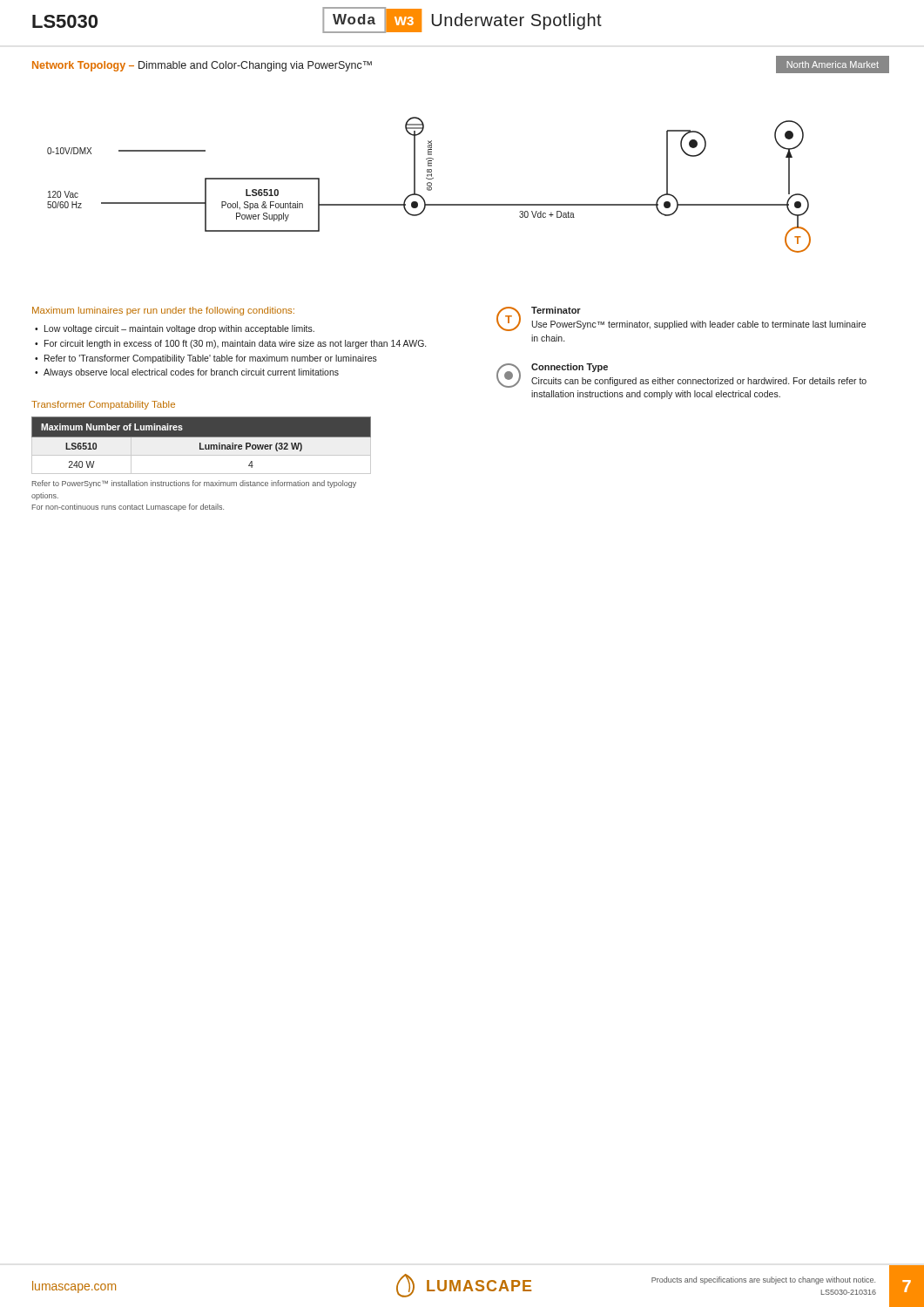924x1307 pixels.
Task: Click on the table containing "Maximum Number of"
Action: point(240,445)
